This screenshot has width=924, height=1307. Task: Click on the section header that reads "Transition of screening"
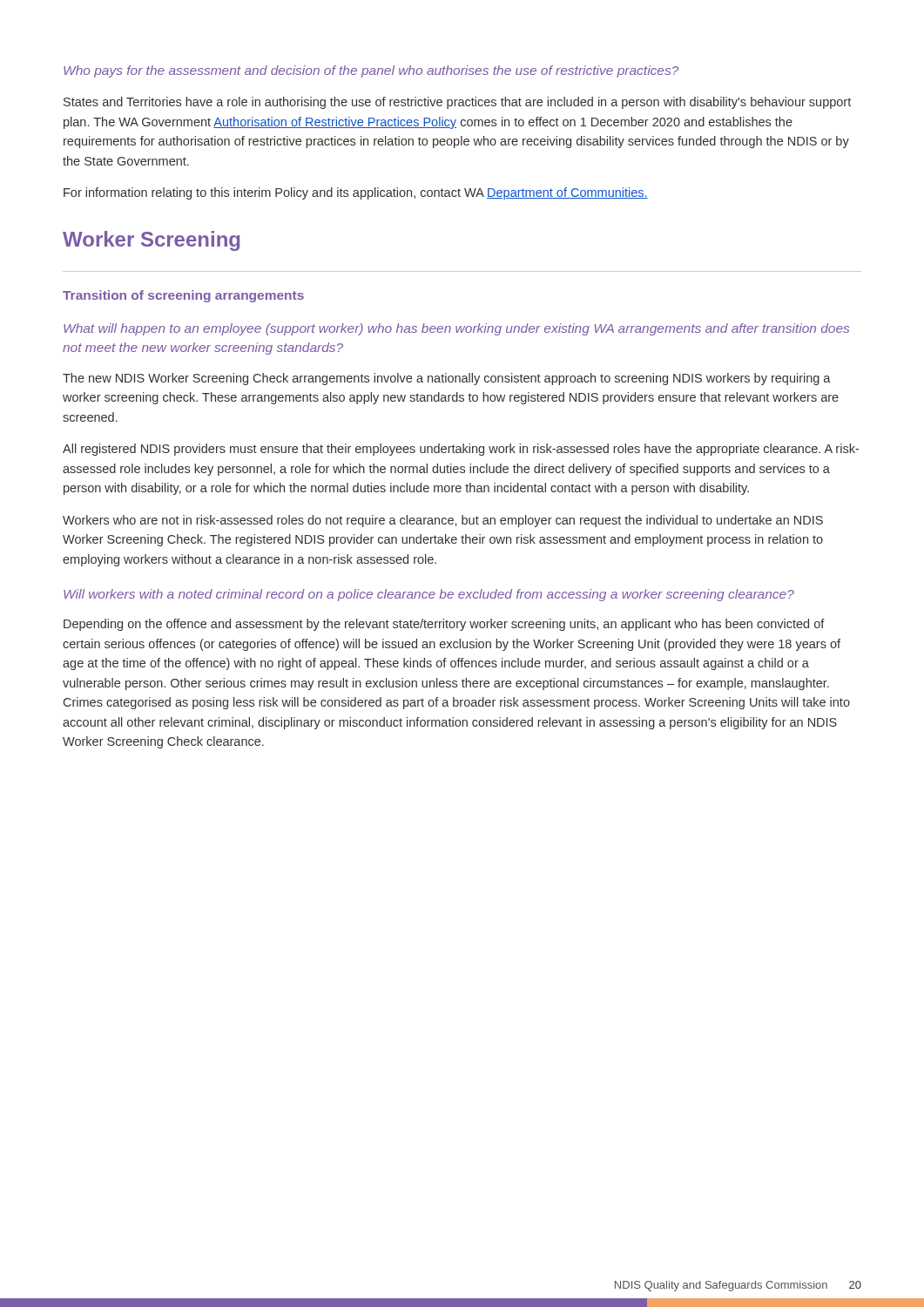183,296
